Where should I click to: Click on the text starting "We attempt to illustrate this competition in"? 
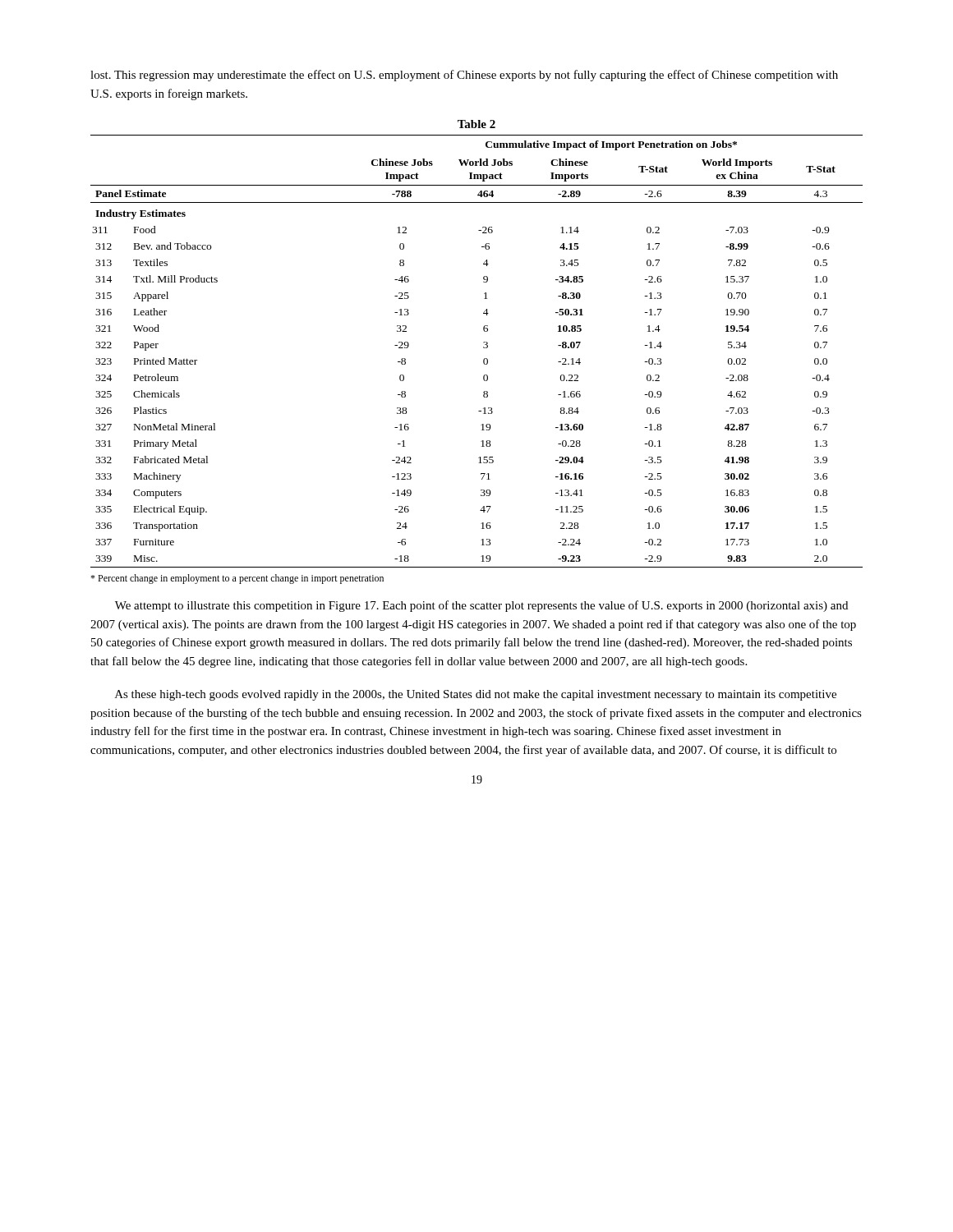473,633
